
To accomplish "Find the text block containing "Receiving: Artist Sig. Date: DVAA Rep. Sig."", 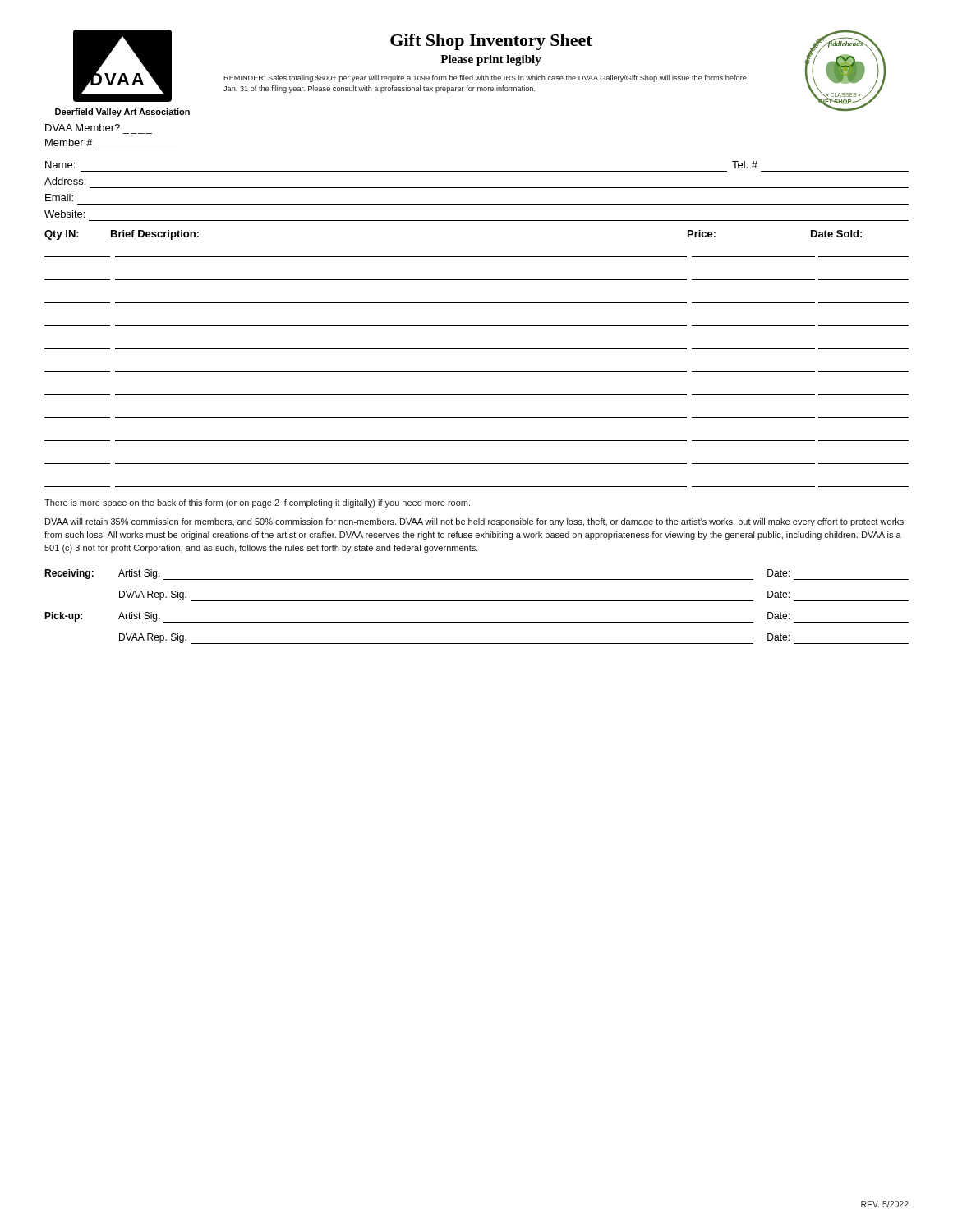I will point(476,605).
